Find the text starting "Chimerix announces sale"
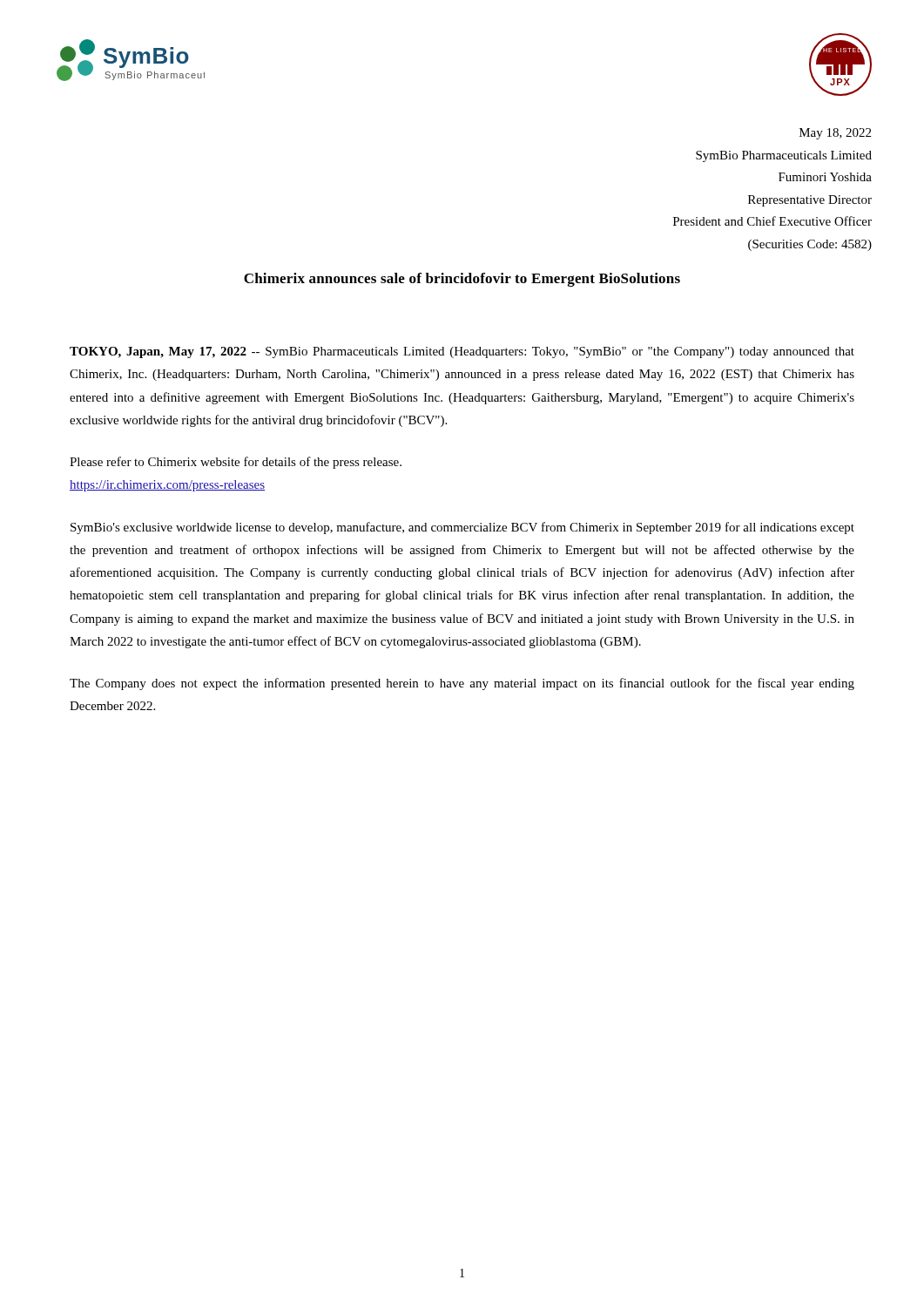The height and width of the screenshot is (1307, 924). pyautogui.click(x=462, y=278)
